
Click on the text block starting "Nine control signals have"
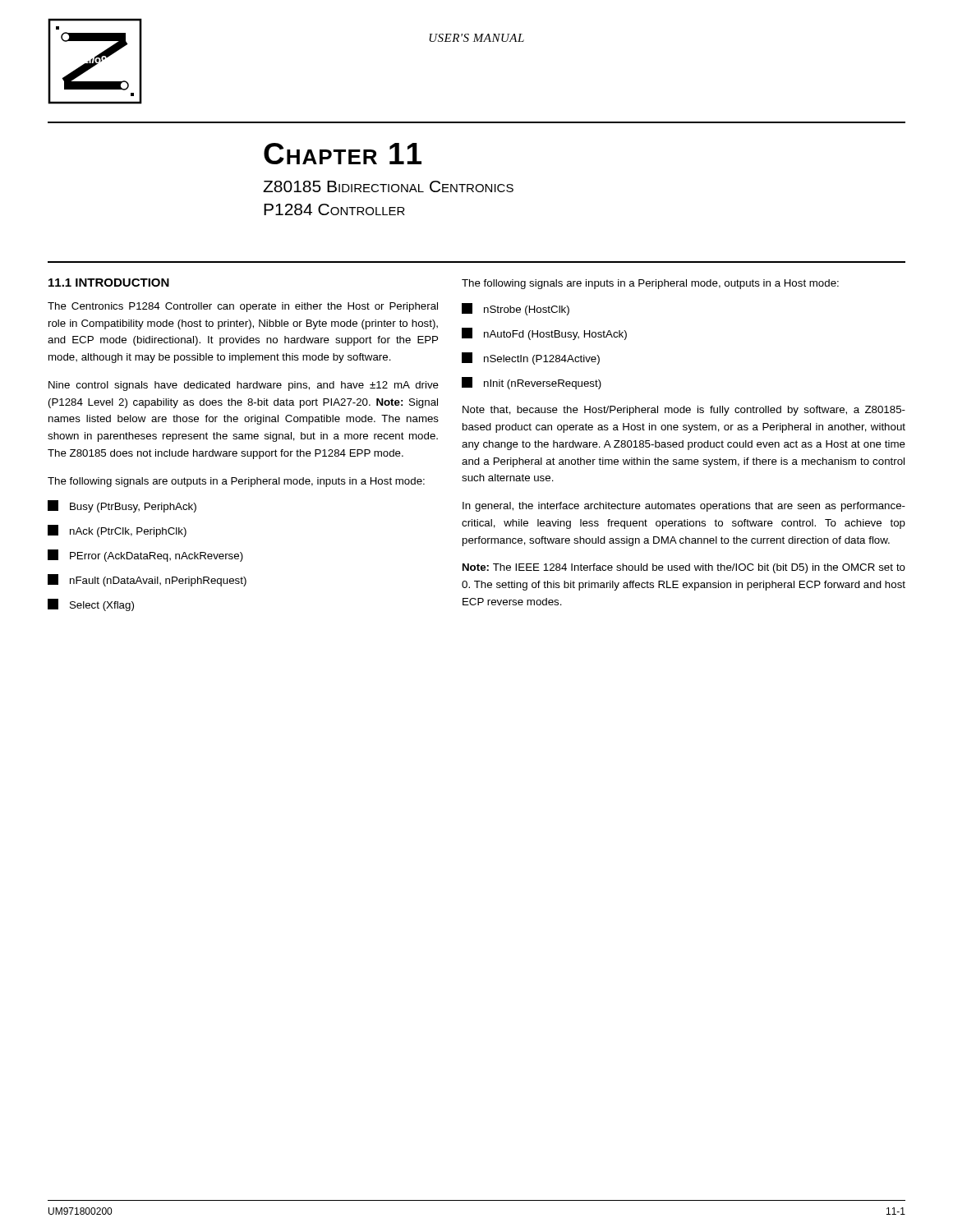[x=243, y=419]
